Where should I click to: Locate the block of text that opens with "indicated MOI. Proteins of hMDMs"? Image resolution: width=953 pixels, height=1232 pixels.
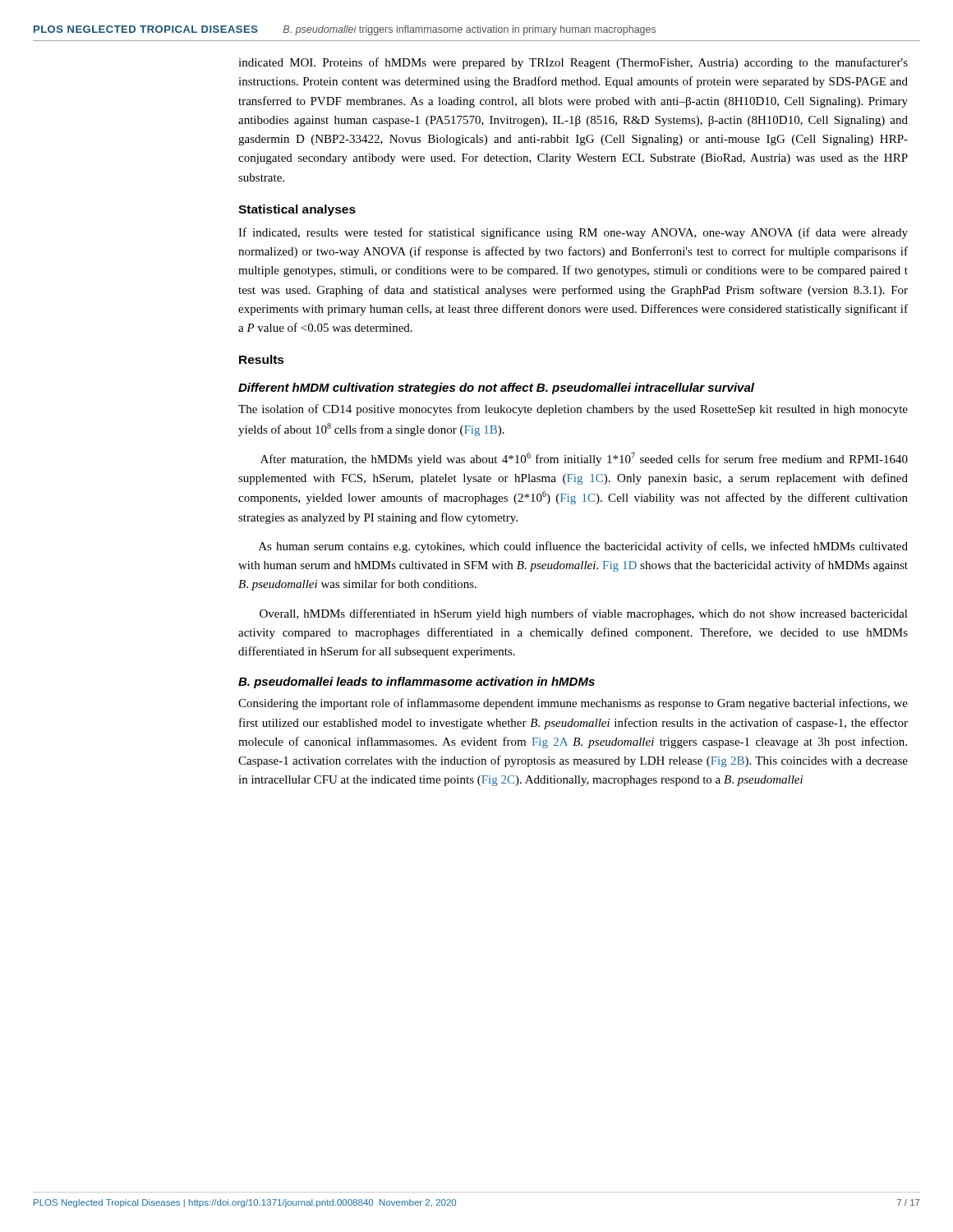click(x=573, y=120)
